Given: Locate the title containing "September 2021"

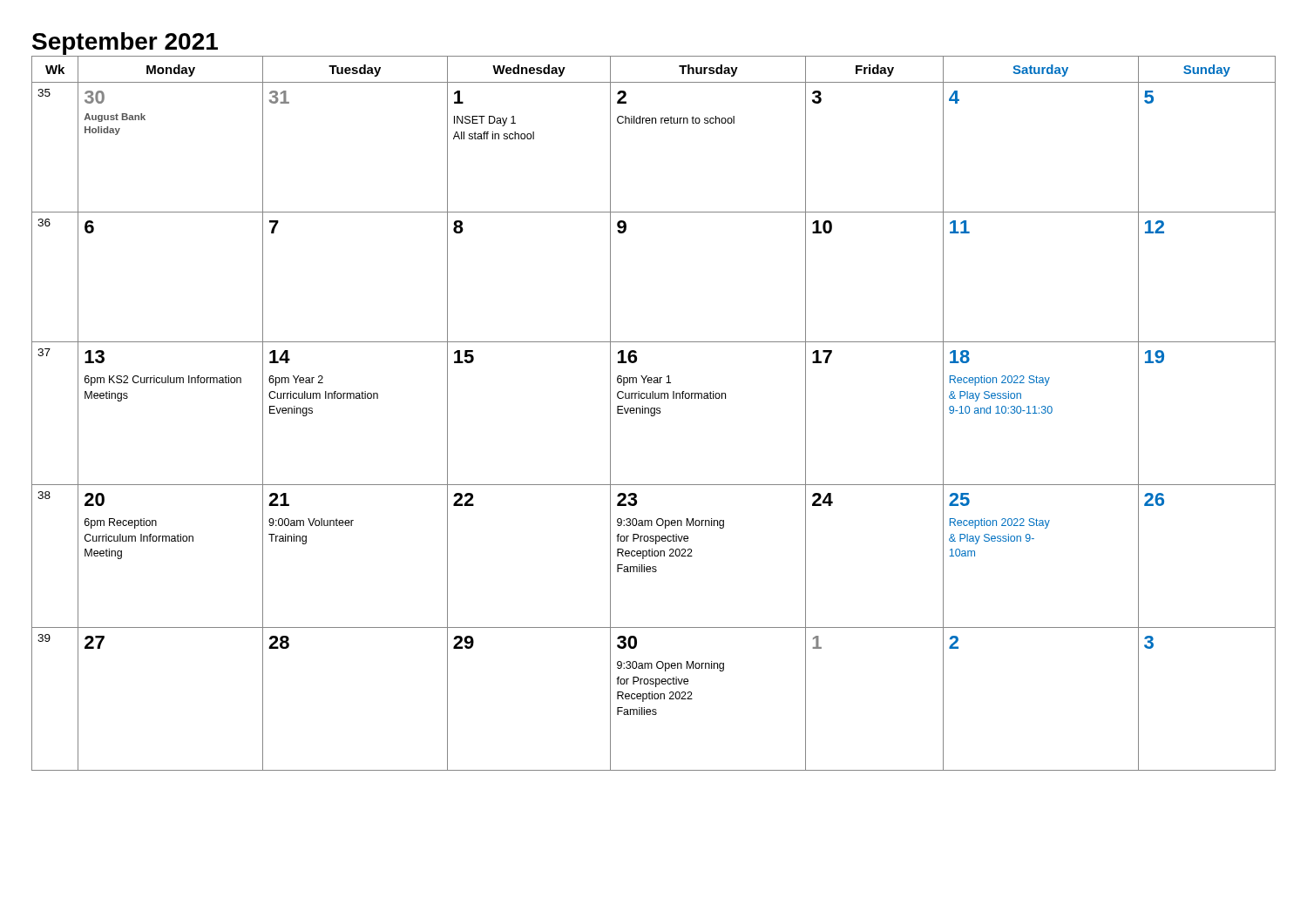Looking at the screenshot, I should pyautogui.click(x=125, y=41).
